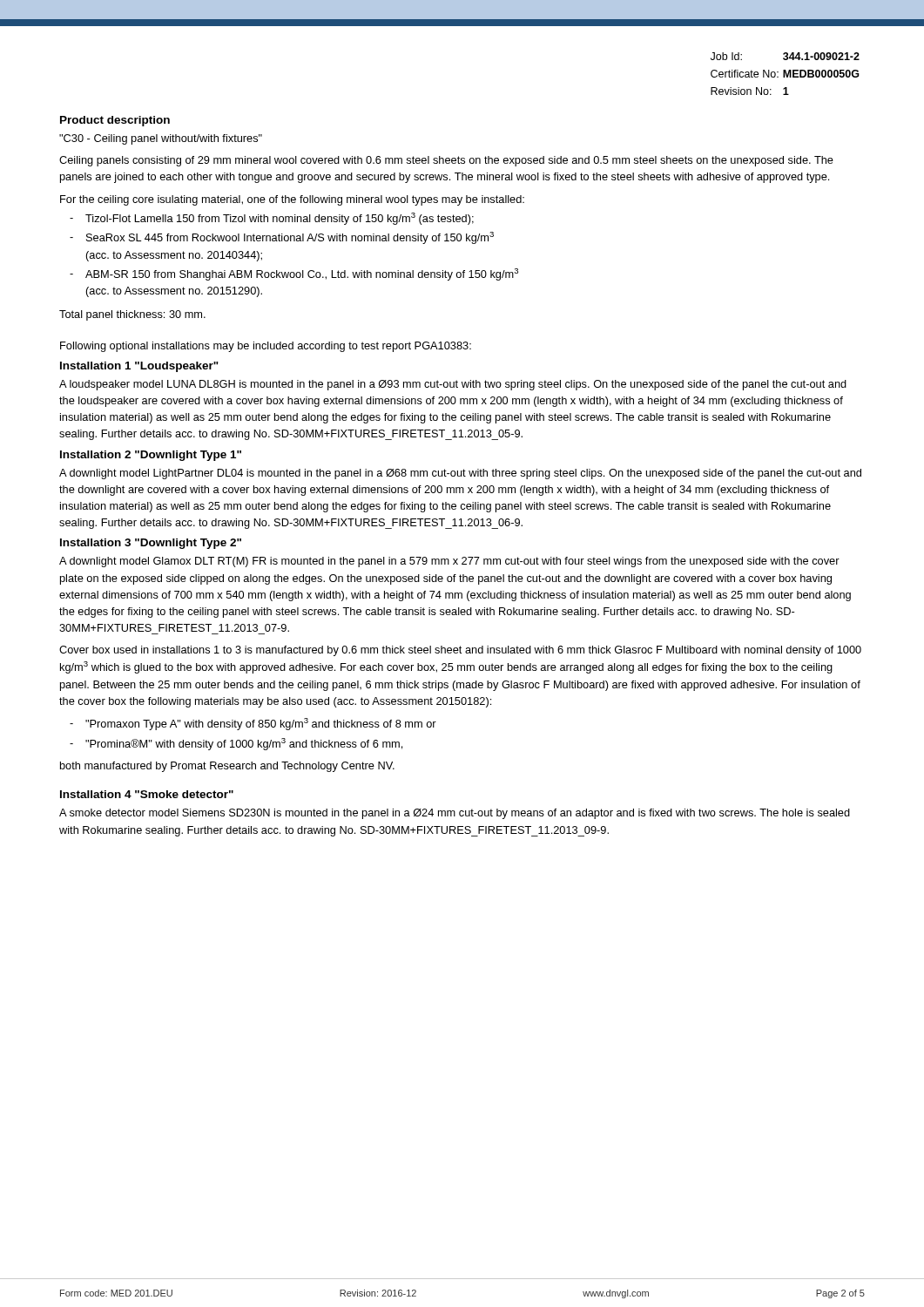This screenshot has height=1307, width=924.
Task: Point to the block starting "SeaRox SL 445 from Rockwool International A/S"
Action: (290, 245)
